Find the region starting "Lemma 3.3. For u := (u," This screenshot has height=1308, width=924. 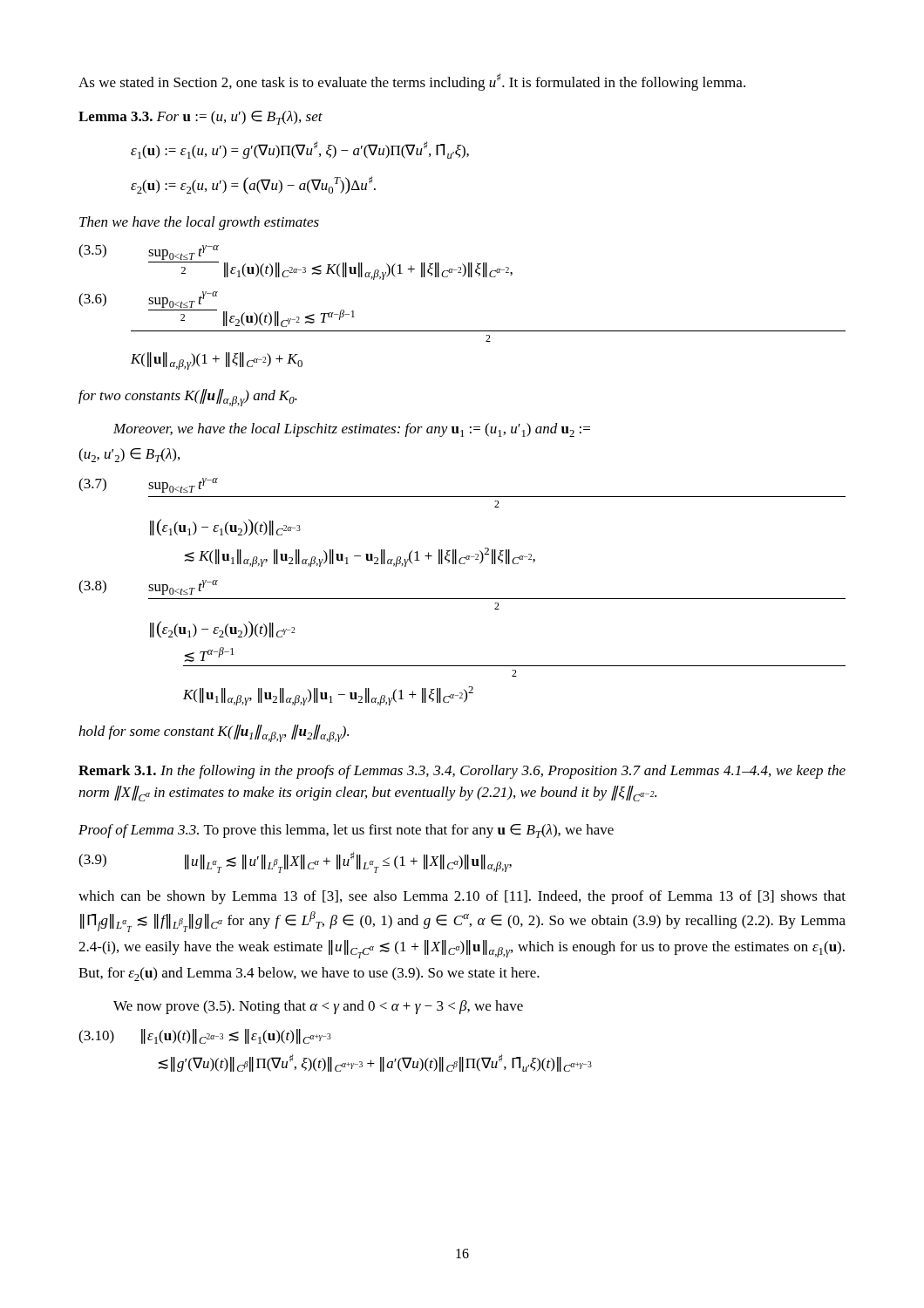tap(200, 118)
